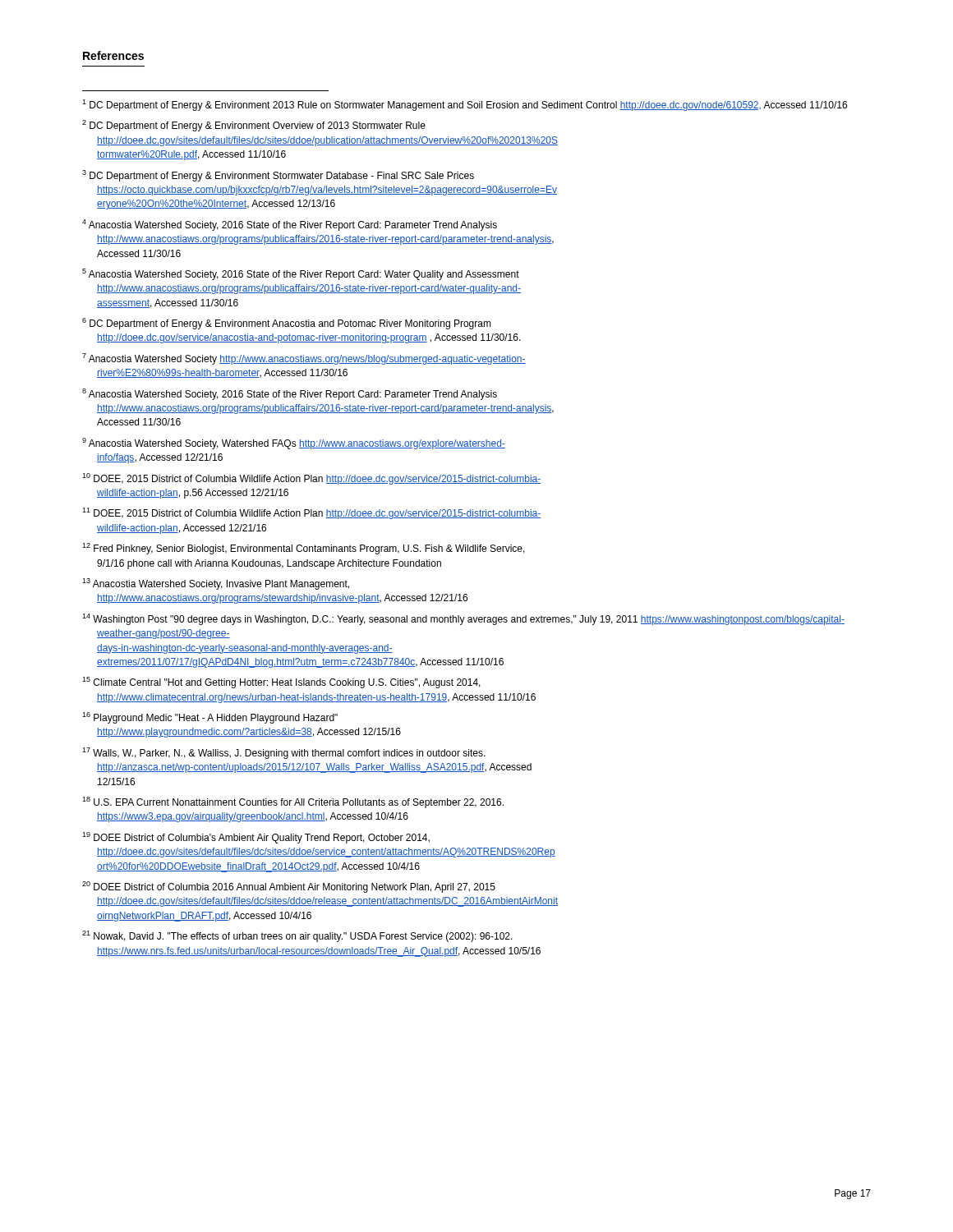Find the passage starting "11 DOEE, 2015 District of Columbia Wildlife"
The image size is (953, 1232).
coord(311,520)
